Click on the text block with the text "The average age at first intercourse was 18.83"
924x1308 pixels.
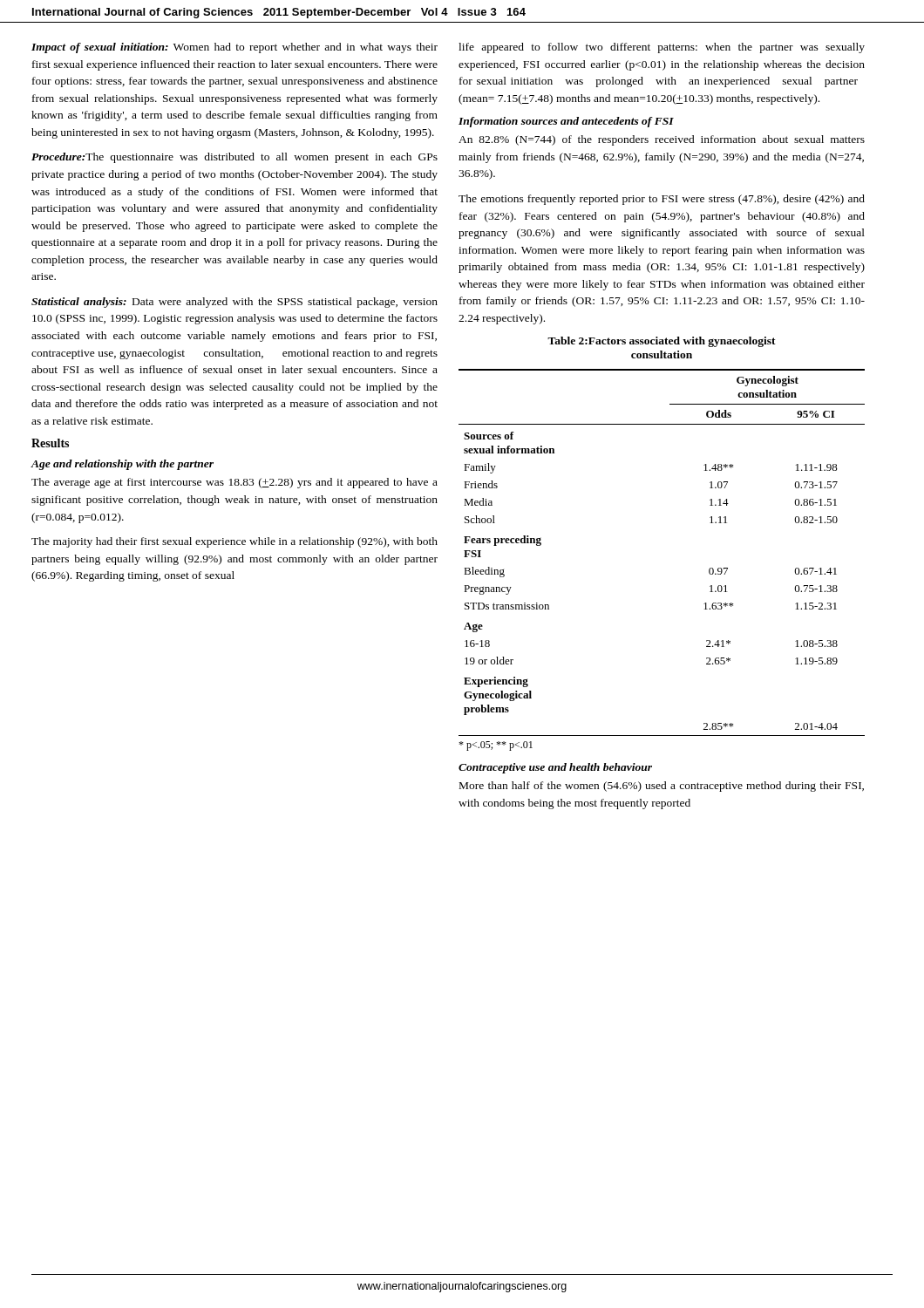tap(235, 499)
